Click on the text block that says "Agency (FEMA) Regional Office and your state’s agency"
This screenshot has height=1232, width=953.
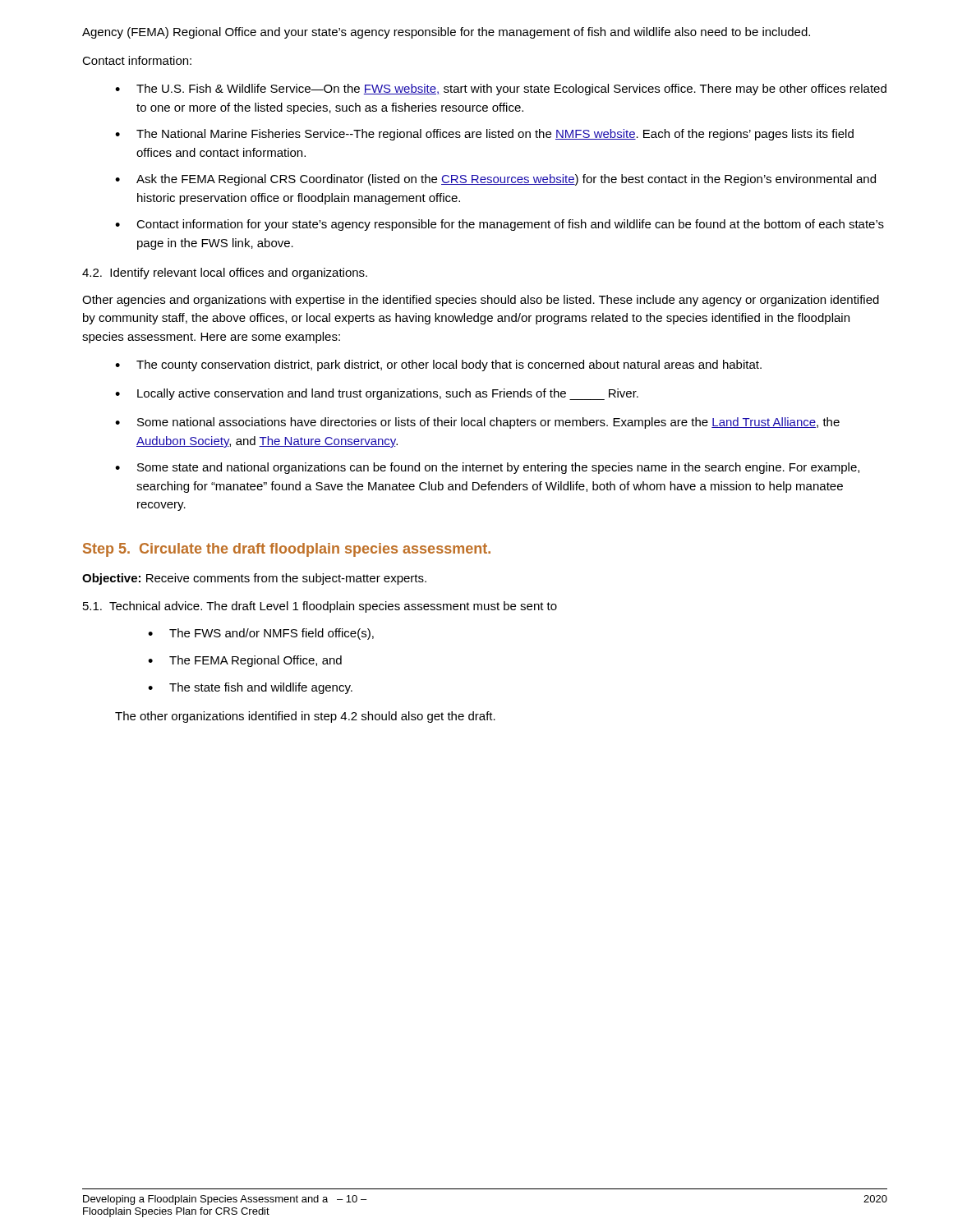coord(447,32)
